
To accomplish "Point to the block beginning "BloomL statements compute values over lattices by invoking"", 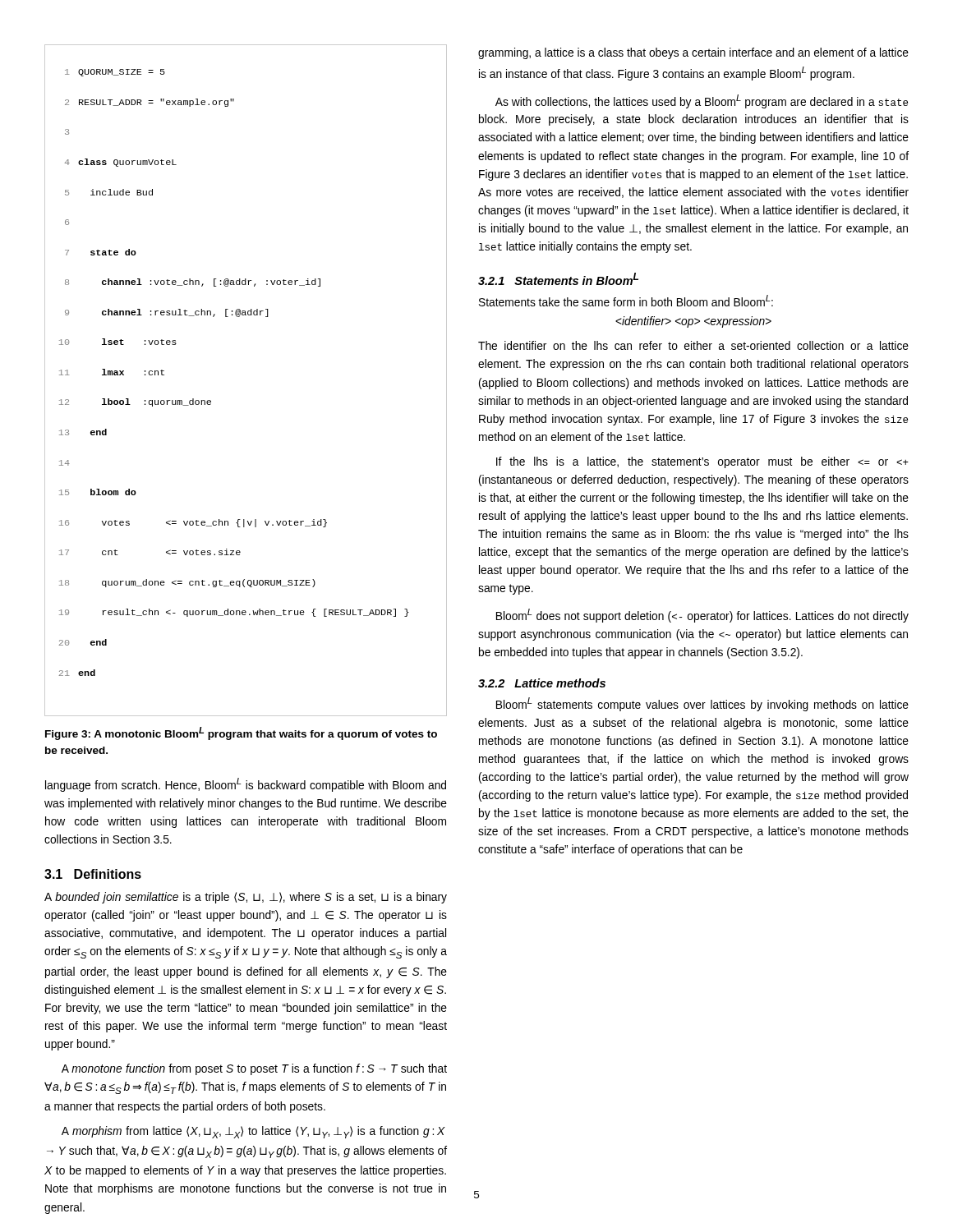I will [x=693, y=776].
